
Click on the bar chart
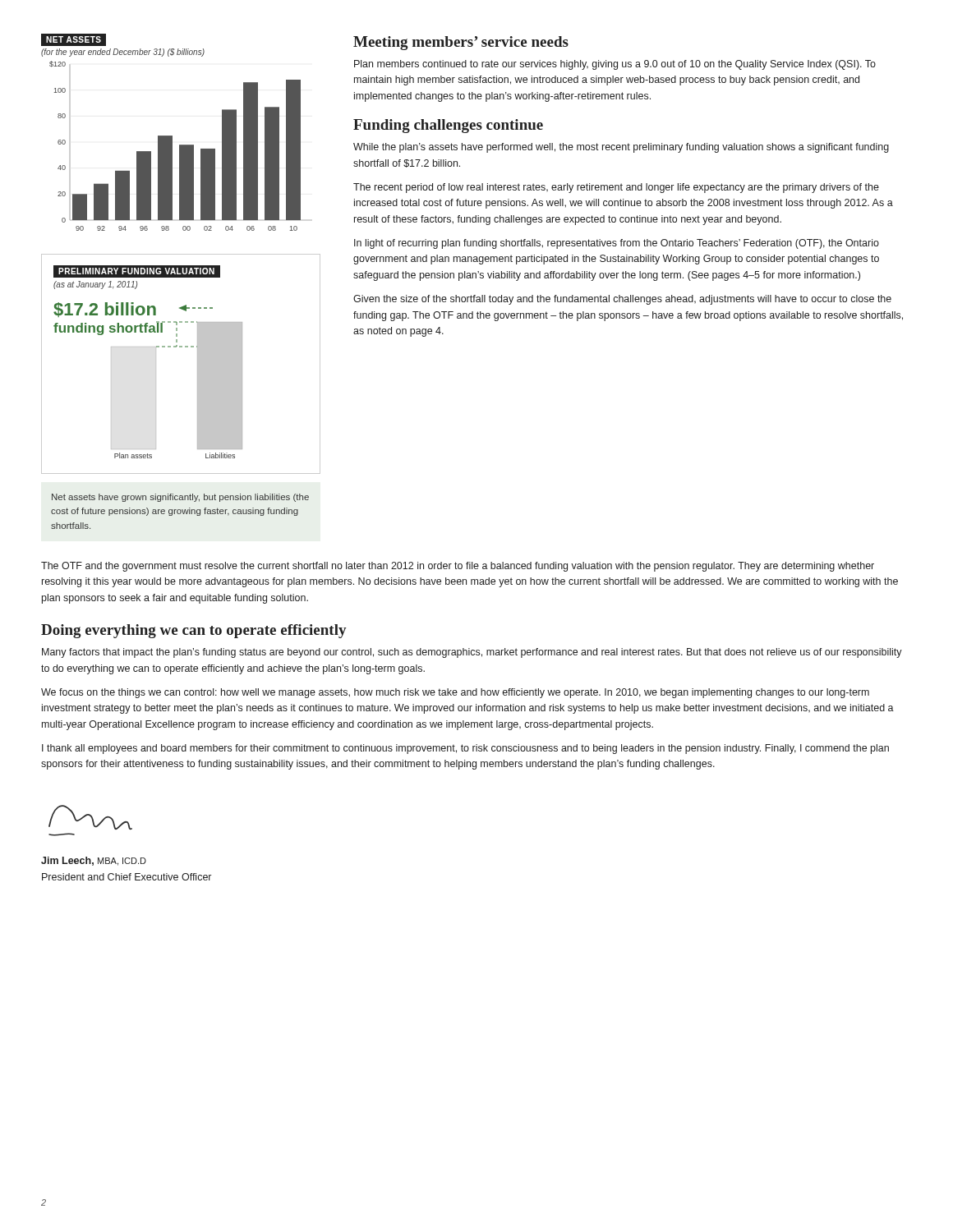point(181,137)
